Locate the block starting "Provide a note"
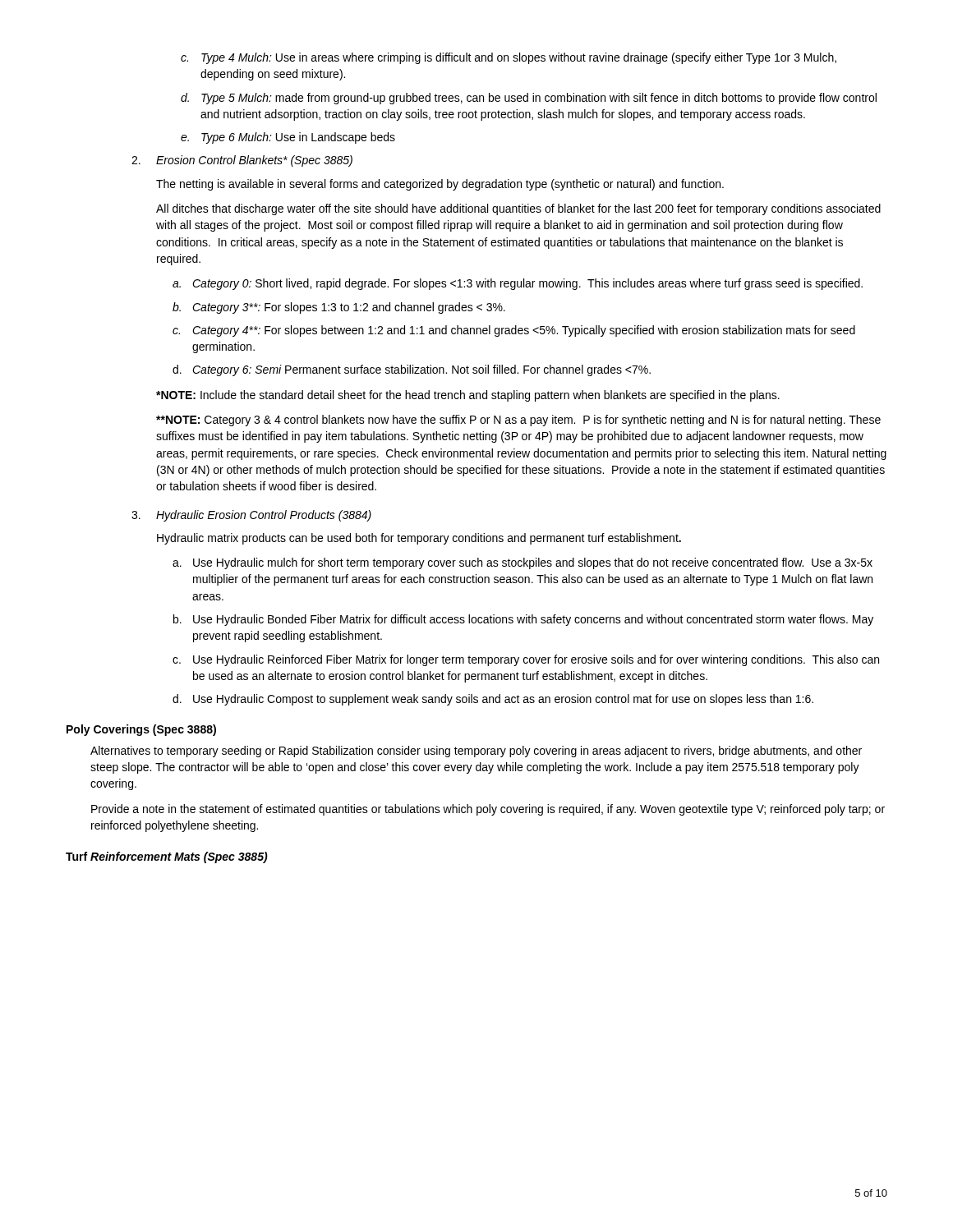Image resolution: width=953 pixels, height=1232 pixels. point(488,817)
